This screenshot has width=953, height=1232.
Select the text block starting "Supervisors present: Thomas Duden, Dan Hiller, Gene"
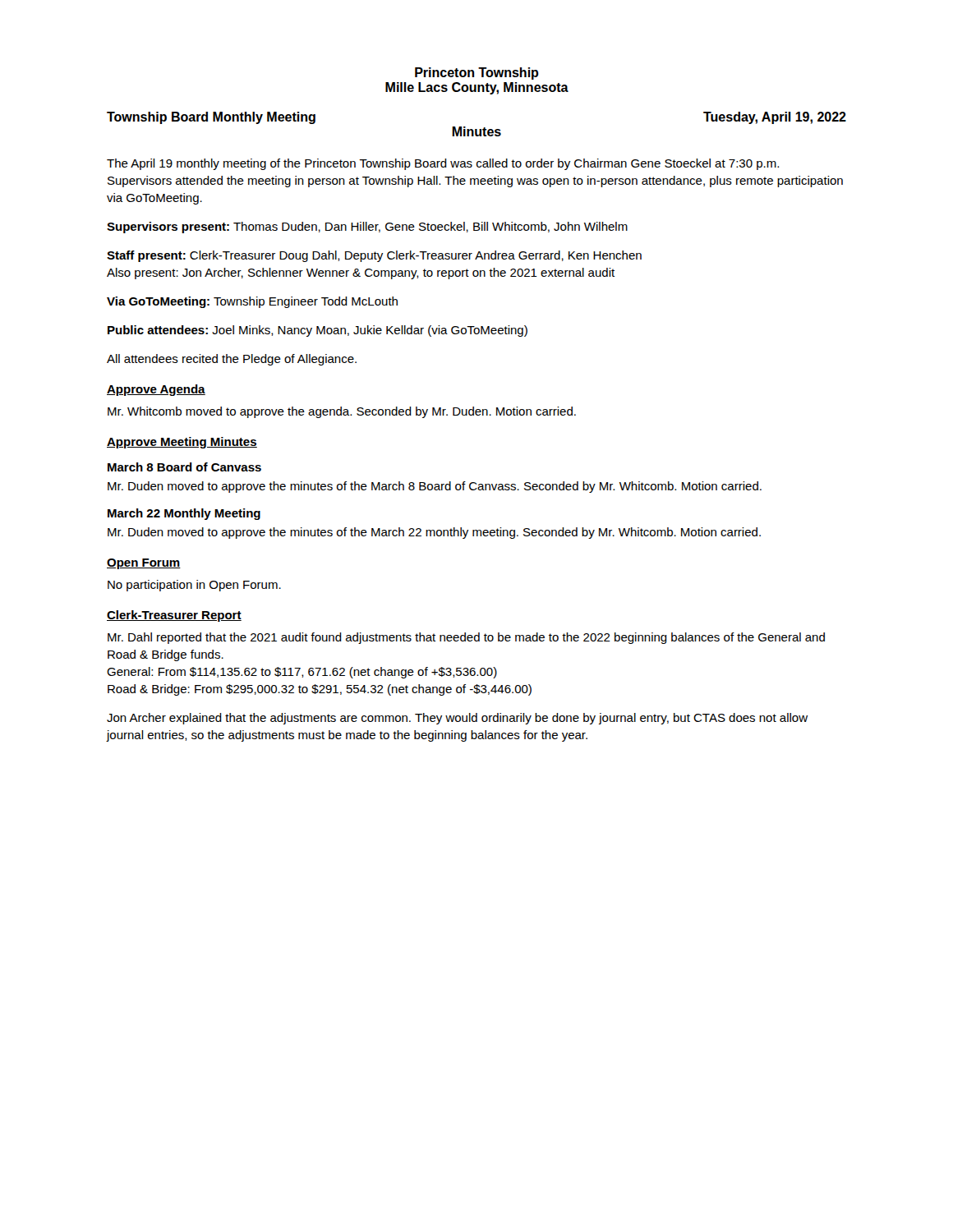pos(367,226)
